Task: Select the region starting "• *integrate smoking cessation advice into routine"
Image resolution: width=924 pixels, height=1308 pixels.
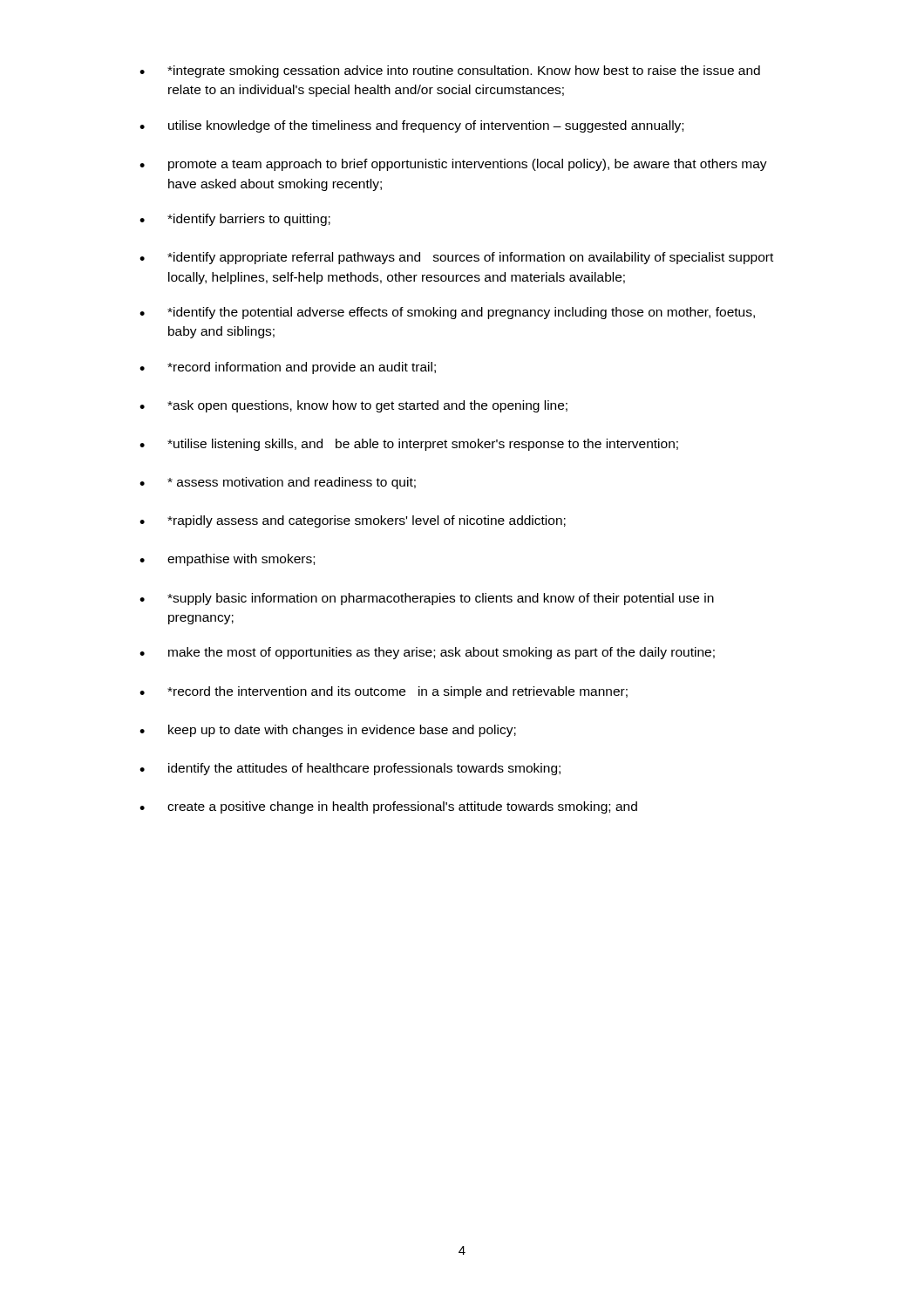Action: [x=462, y=81]
